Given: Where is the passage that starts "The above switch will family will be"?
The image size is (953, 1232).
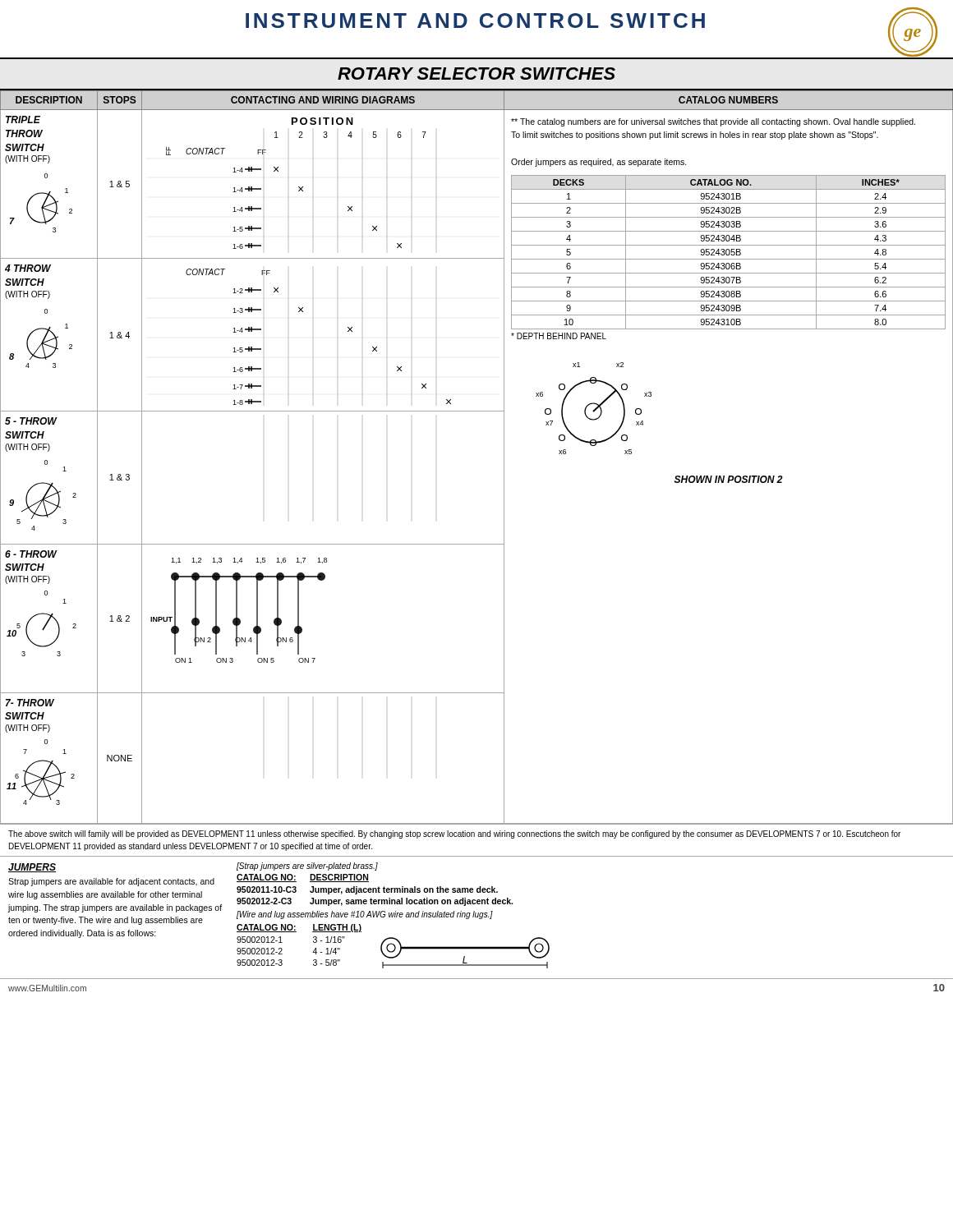Looking at the screenshot, I should click(x=454, y=840).
